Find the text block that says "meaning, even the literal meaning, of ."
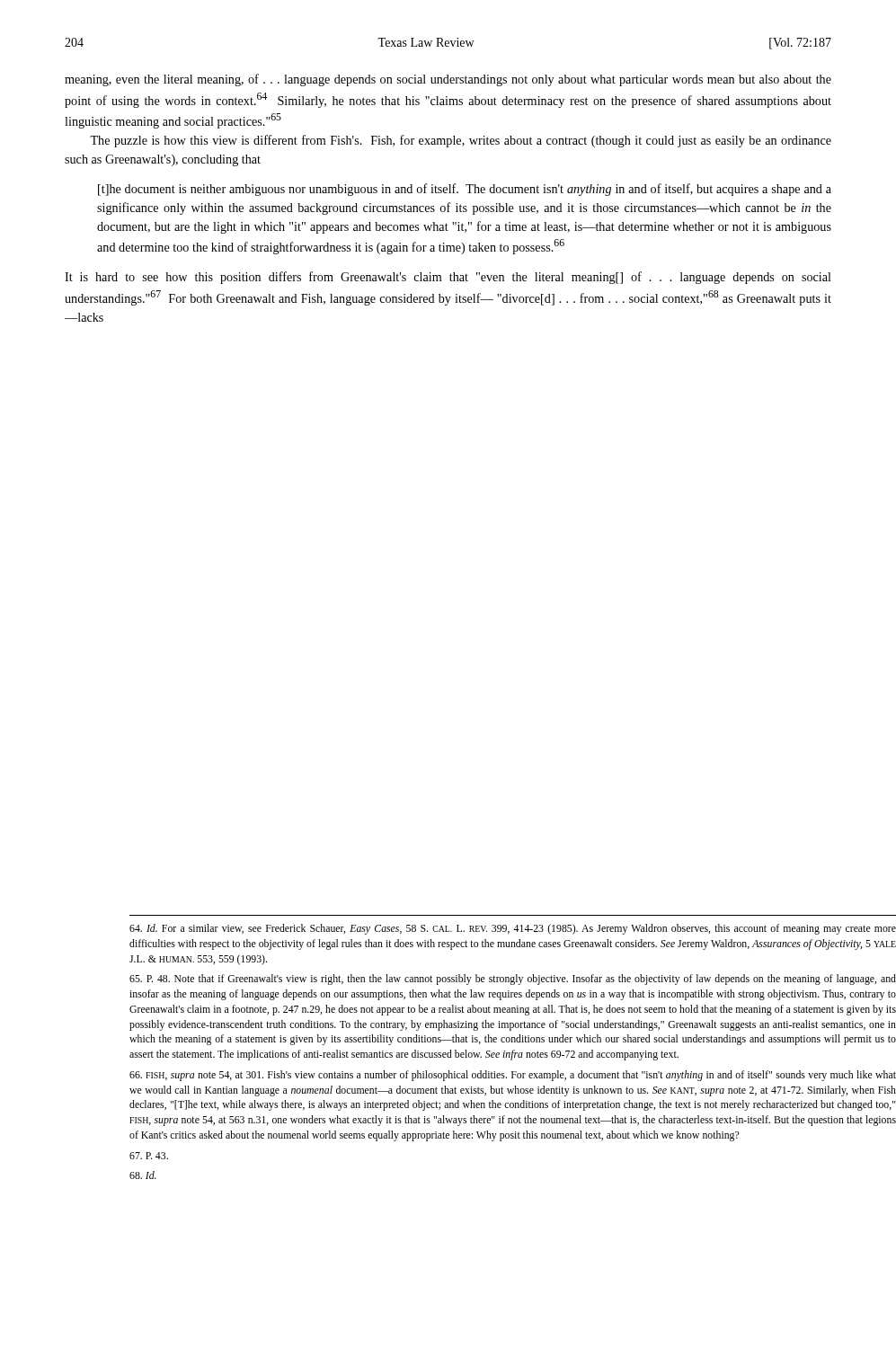896x1348 pixels. point(448,80)
